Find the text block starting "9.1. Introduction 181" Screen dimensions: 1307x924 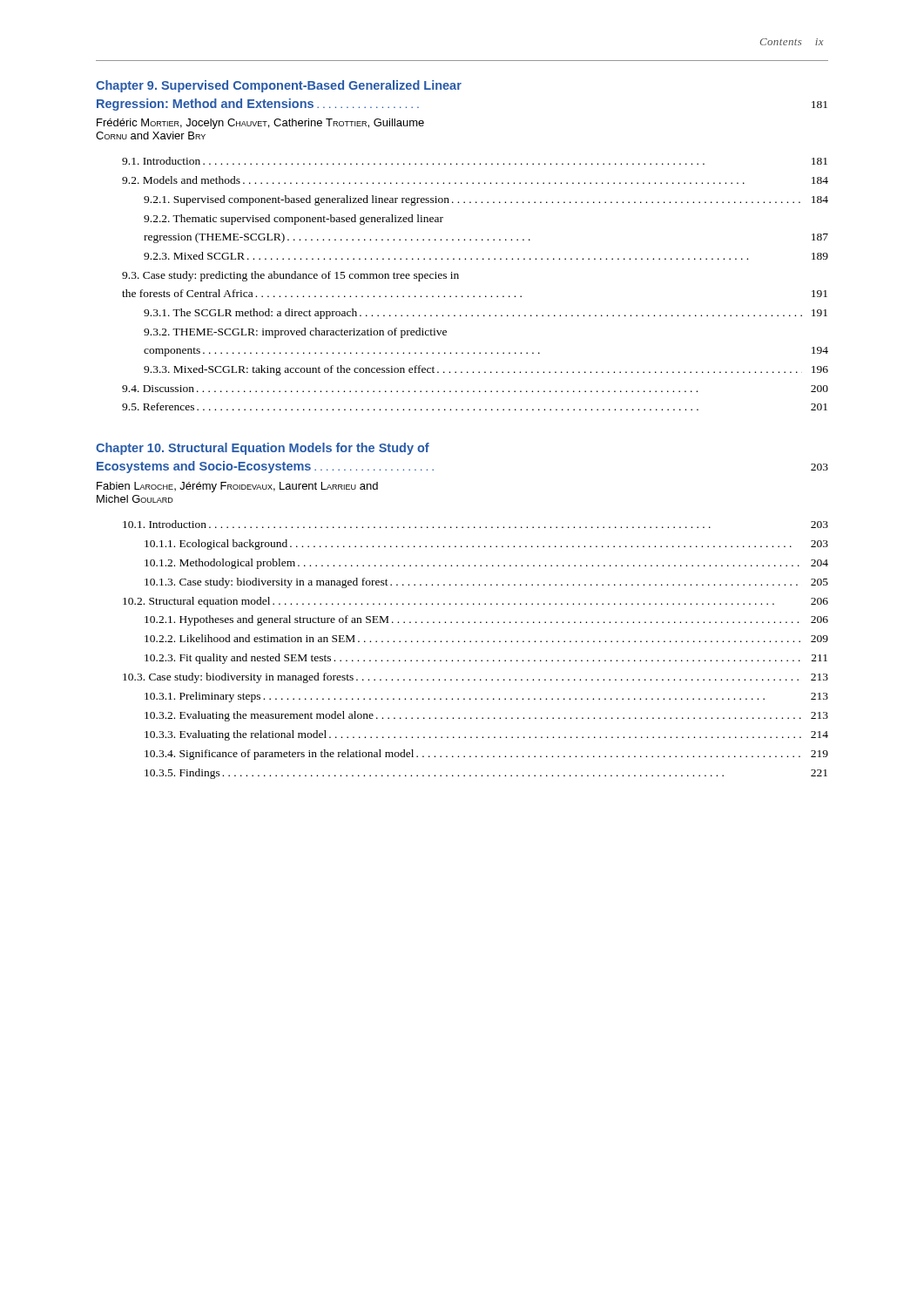[x=475, y=162]
